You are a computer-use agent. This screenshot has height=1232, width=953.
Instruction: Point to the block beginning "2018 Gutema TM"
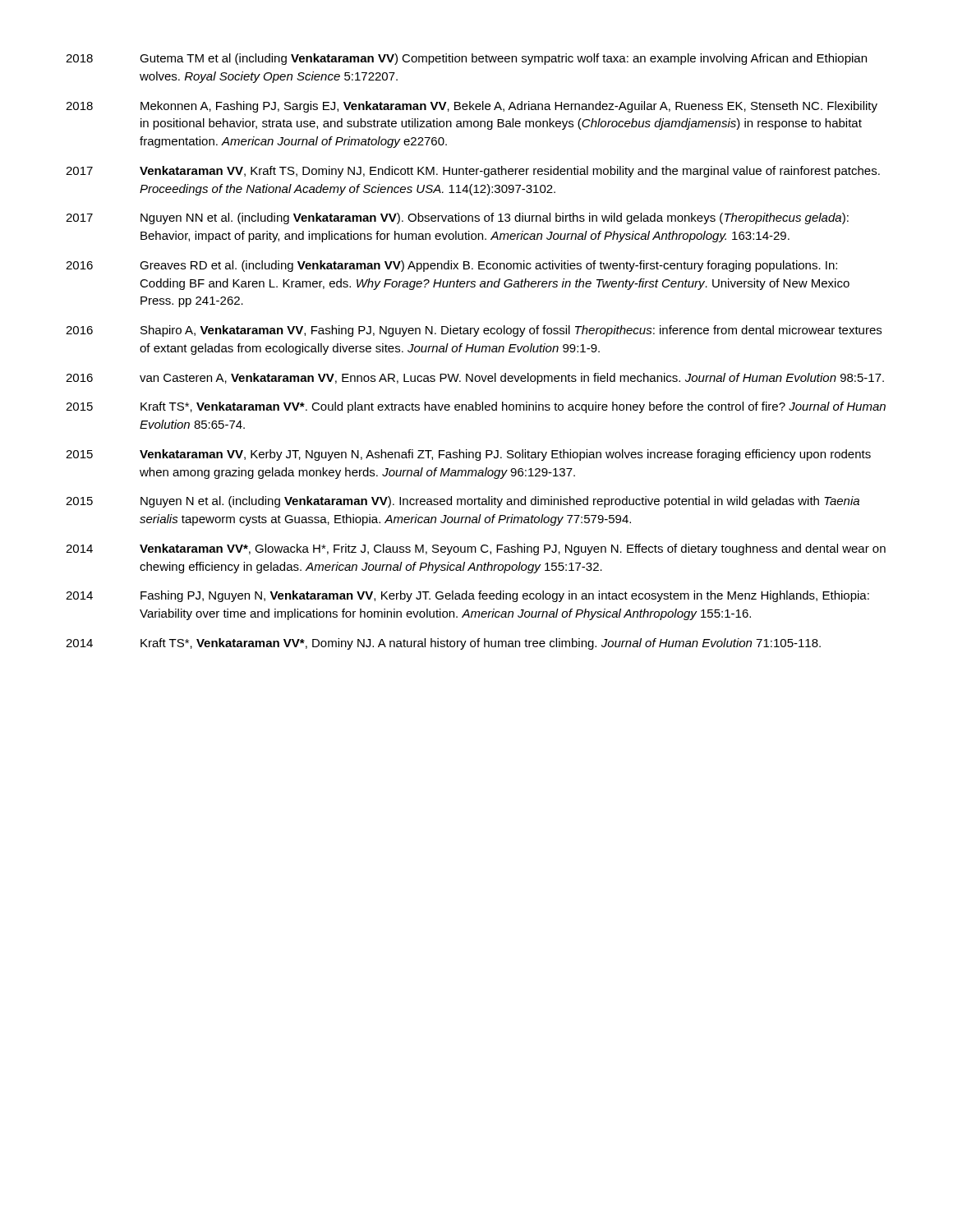(x=476, y=67)
